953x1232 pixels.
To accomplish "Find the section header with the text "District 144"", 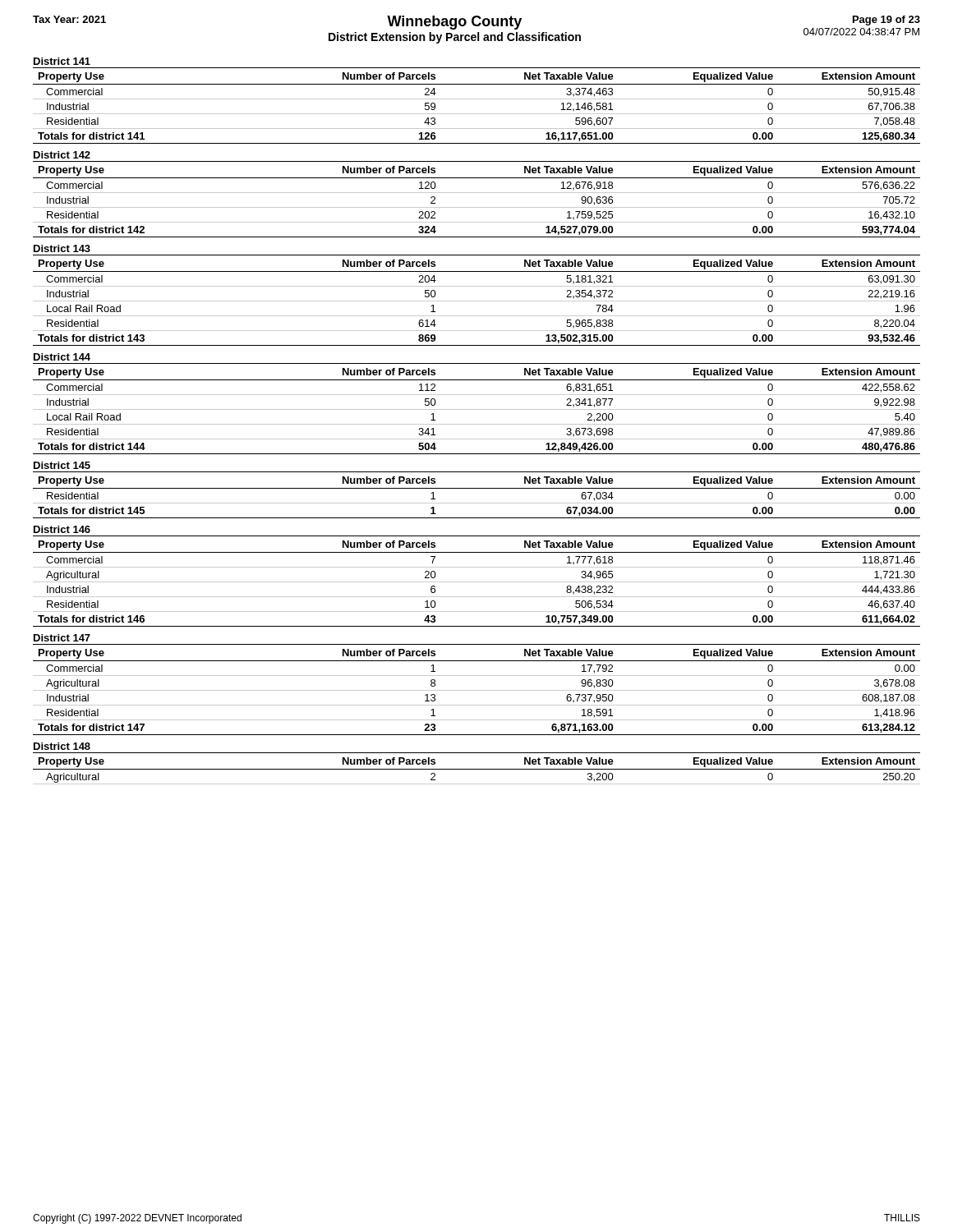I will coord(62,357).
